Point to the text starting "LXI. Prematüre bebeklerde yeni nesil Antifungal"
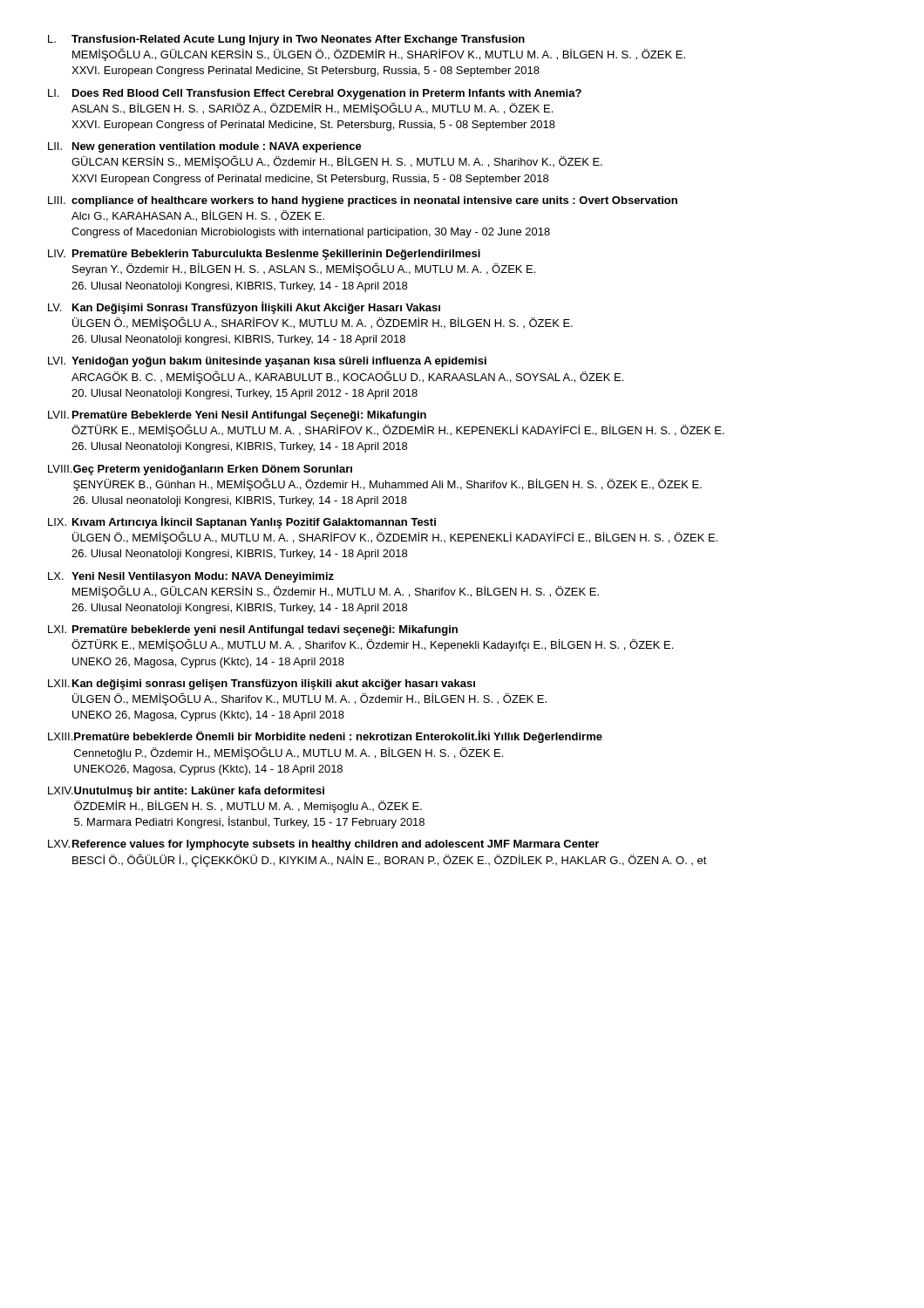Image resolution: width=924 pixels, height=1308 pixels. click(462, 646)
